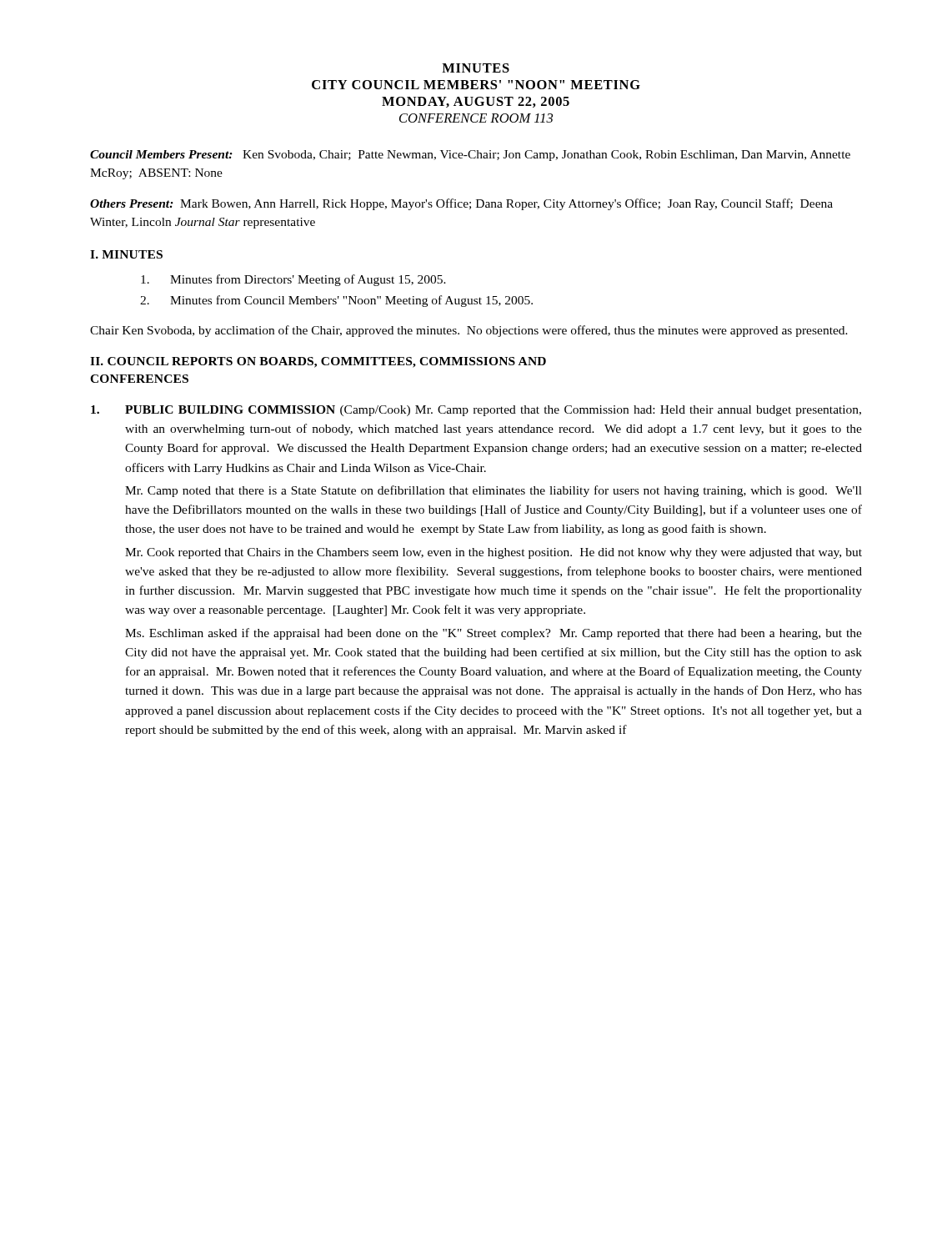Image resolution: width=952 pixels, height=1251 pixels.
Task: Navigate to the text block starting "II. COUNCIL REPORTS ON BOARDS, COMMITTEES,"
Action: [x=318, y=369]
